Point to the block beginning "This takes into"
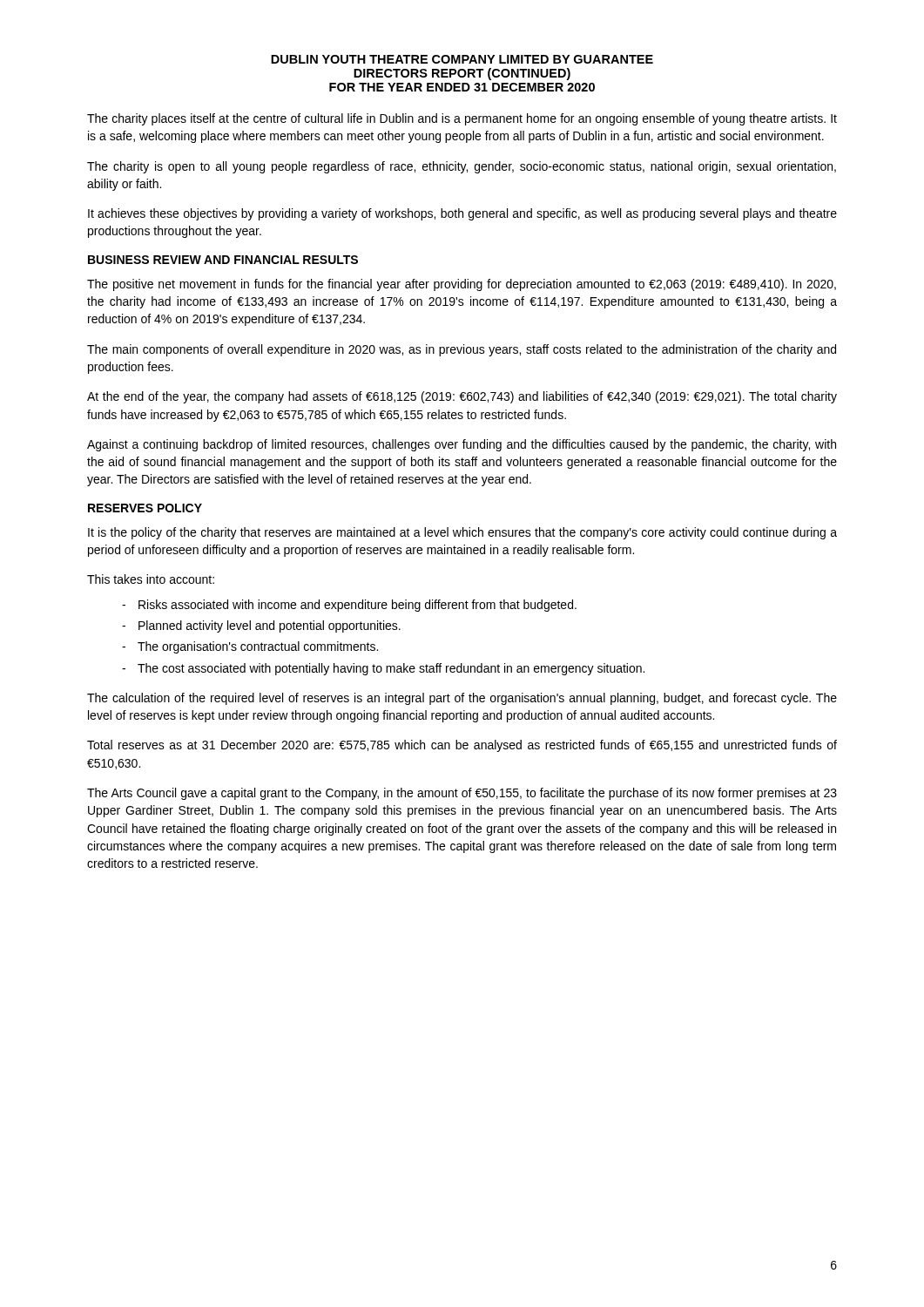Viewport: 924px width, 1307px height. (151, 580)
